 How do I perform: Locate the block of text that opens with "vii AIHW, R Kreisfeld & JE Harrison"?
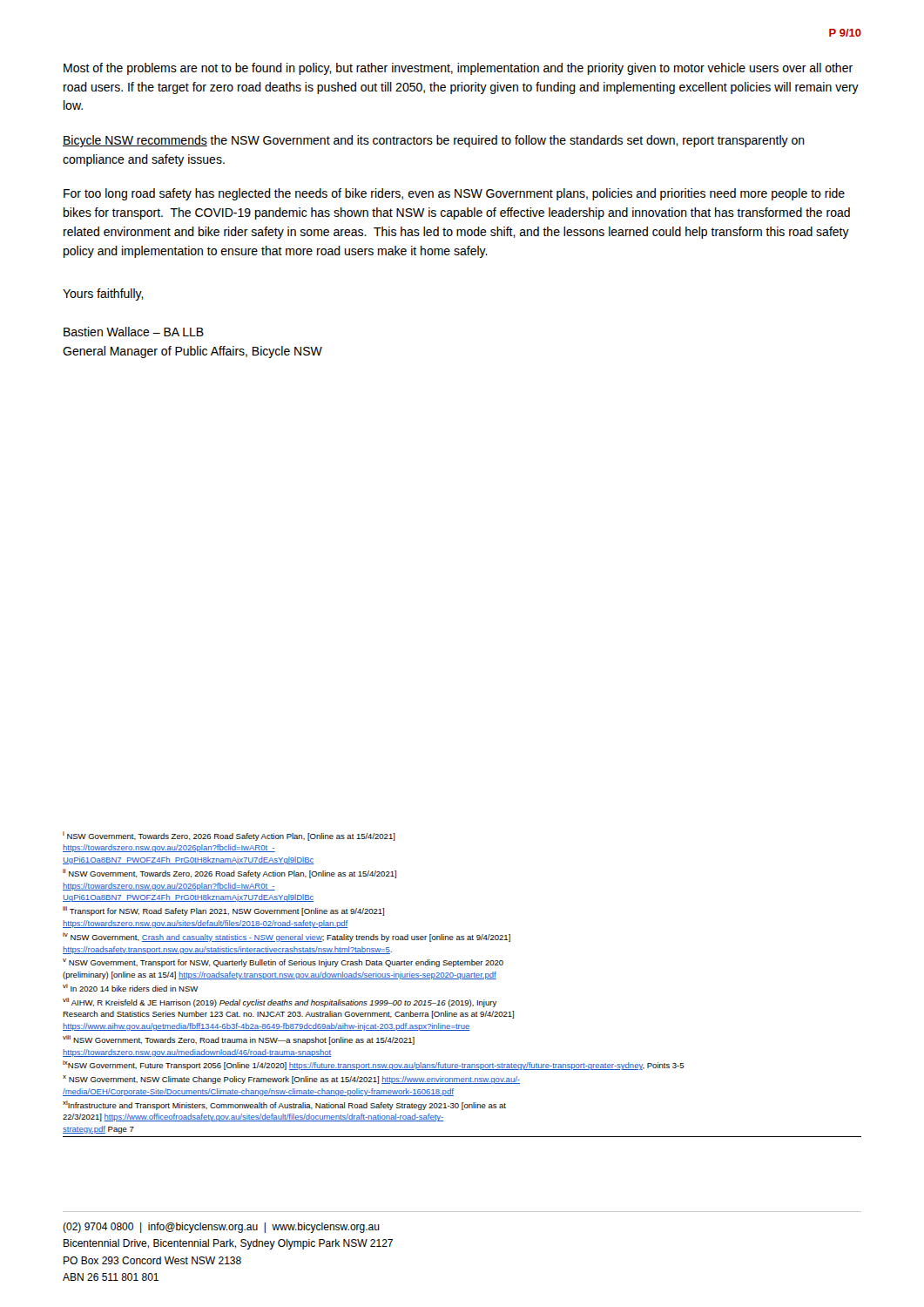tap(289, 1014)
